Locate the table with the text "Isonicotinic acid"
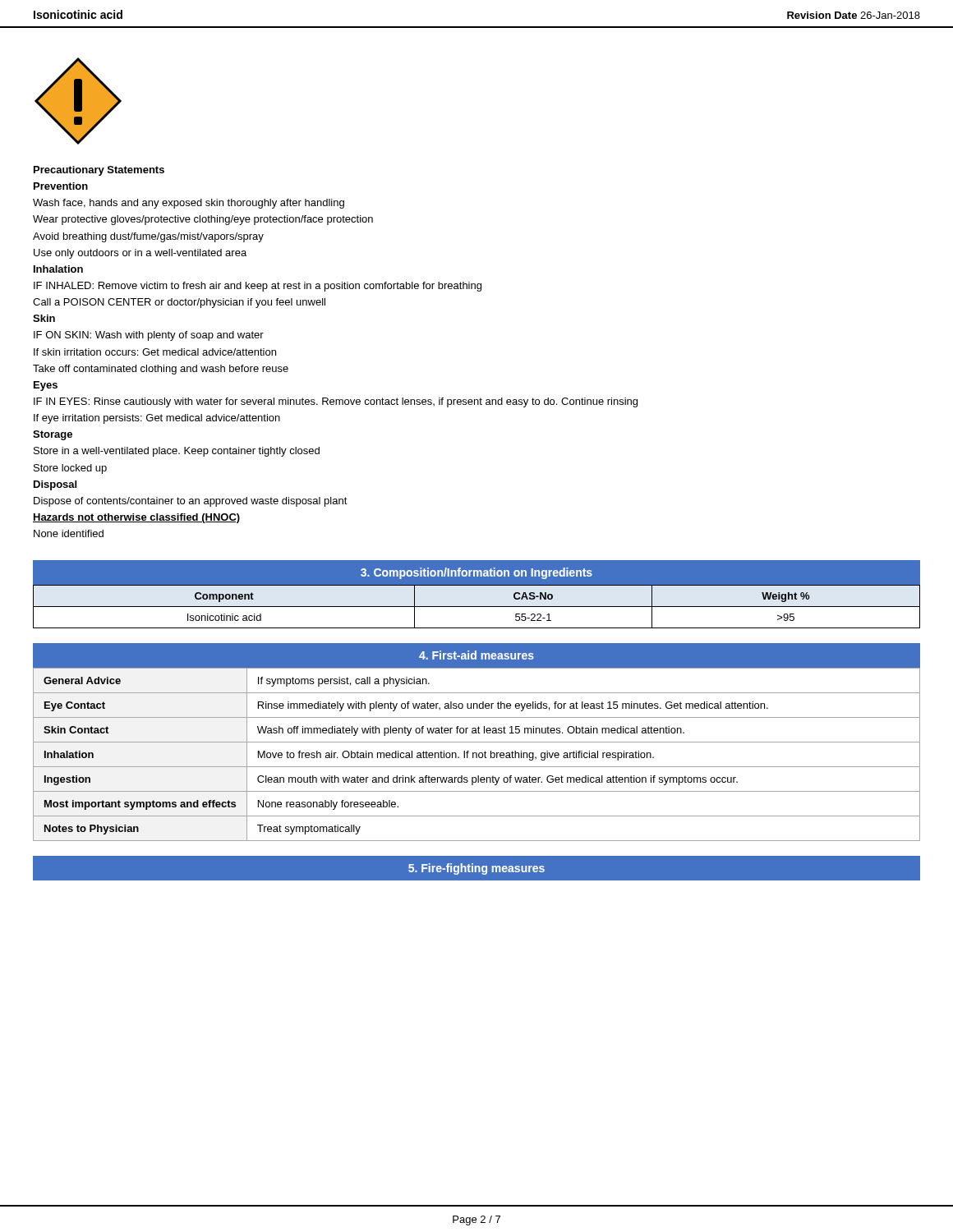 (476, 607)
